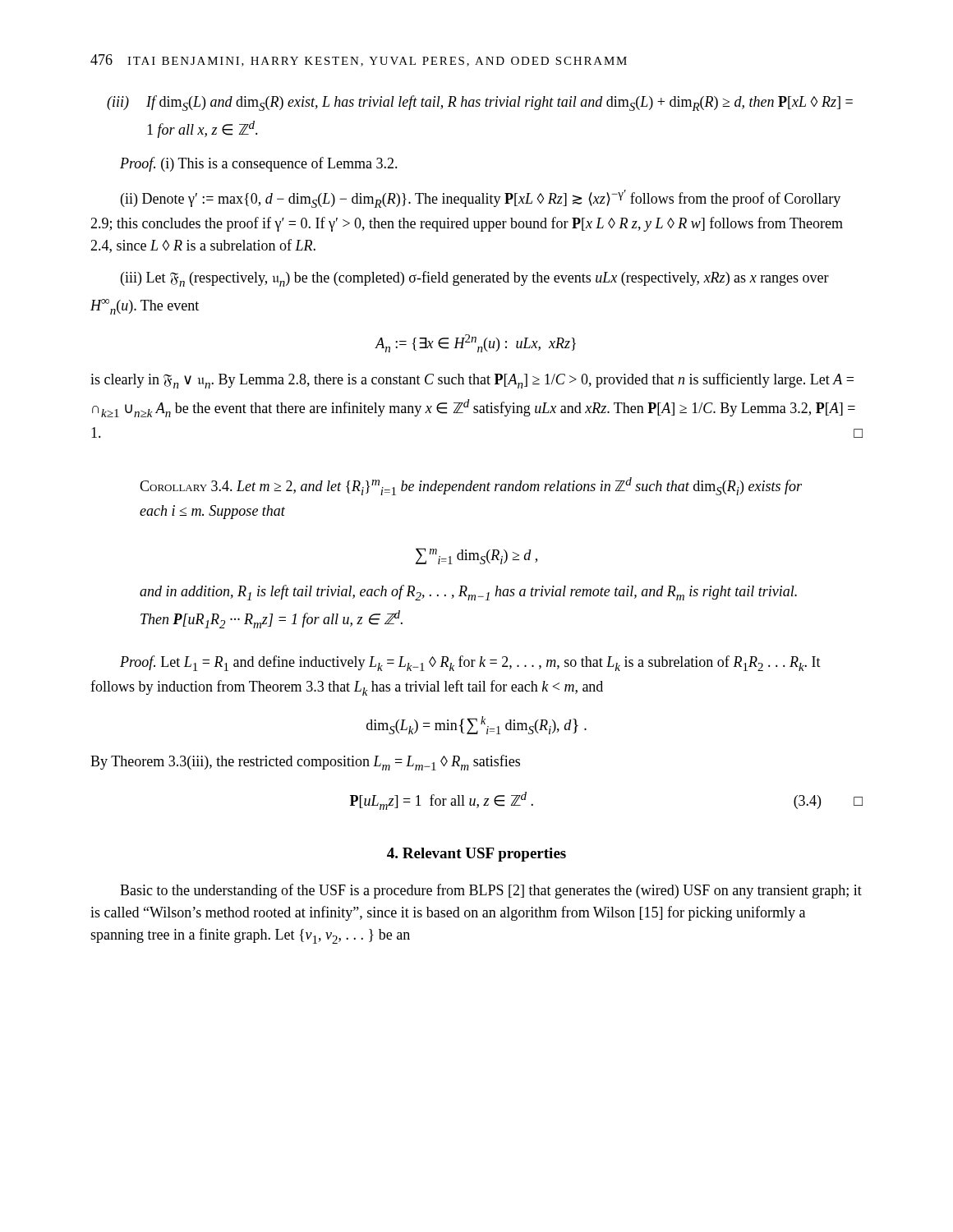The height and width of the screenshot is (1232, 953).
Task: Find the block on this page that starts "Proof. (i) This is a consequence of"
Action: 476,236
